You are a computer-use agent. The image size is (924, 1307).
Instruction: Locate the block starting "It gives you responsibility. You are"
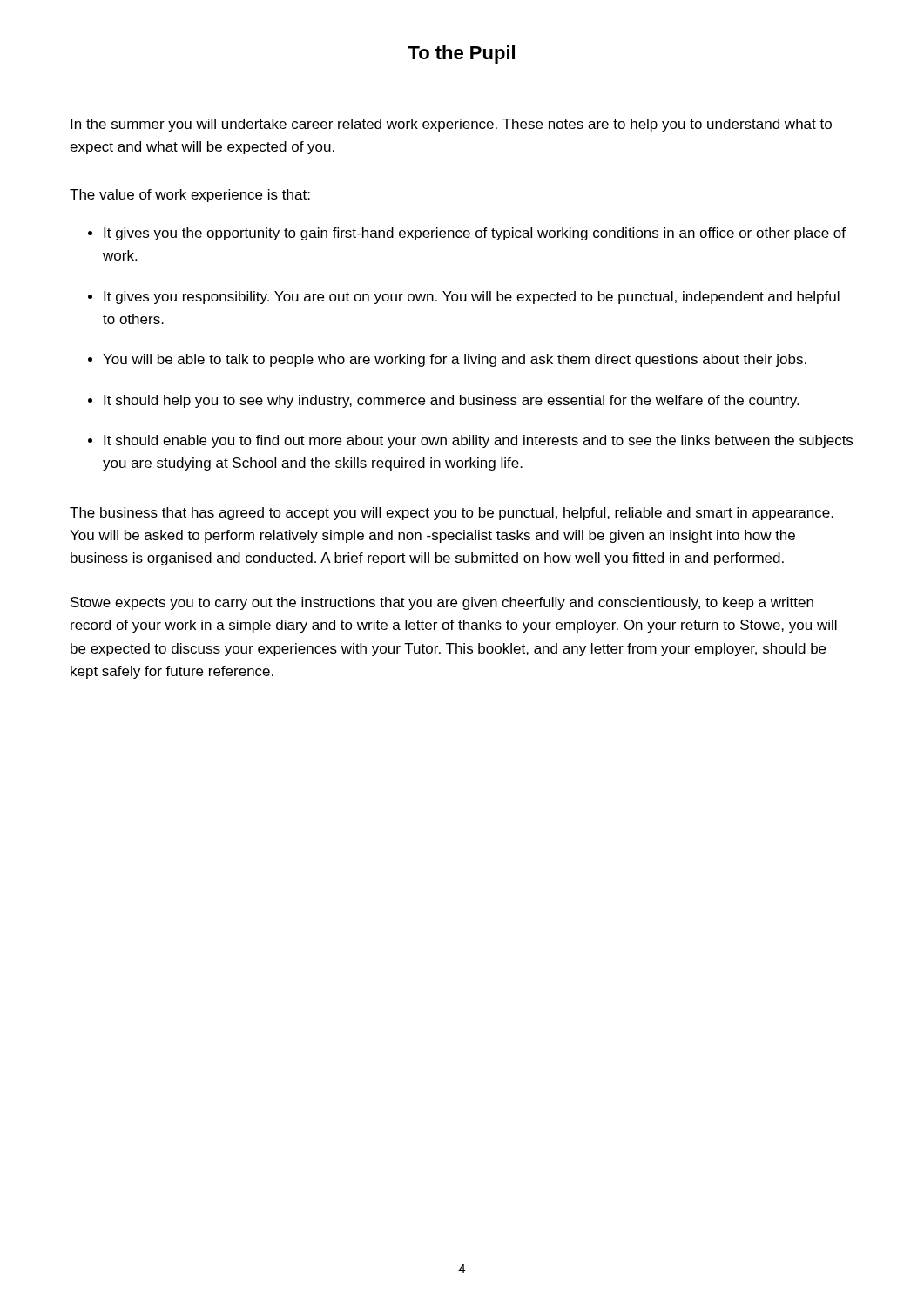click(x=471, y=308)
